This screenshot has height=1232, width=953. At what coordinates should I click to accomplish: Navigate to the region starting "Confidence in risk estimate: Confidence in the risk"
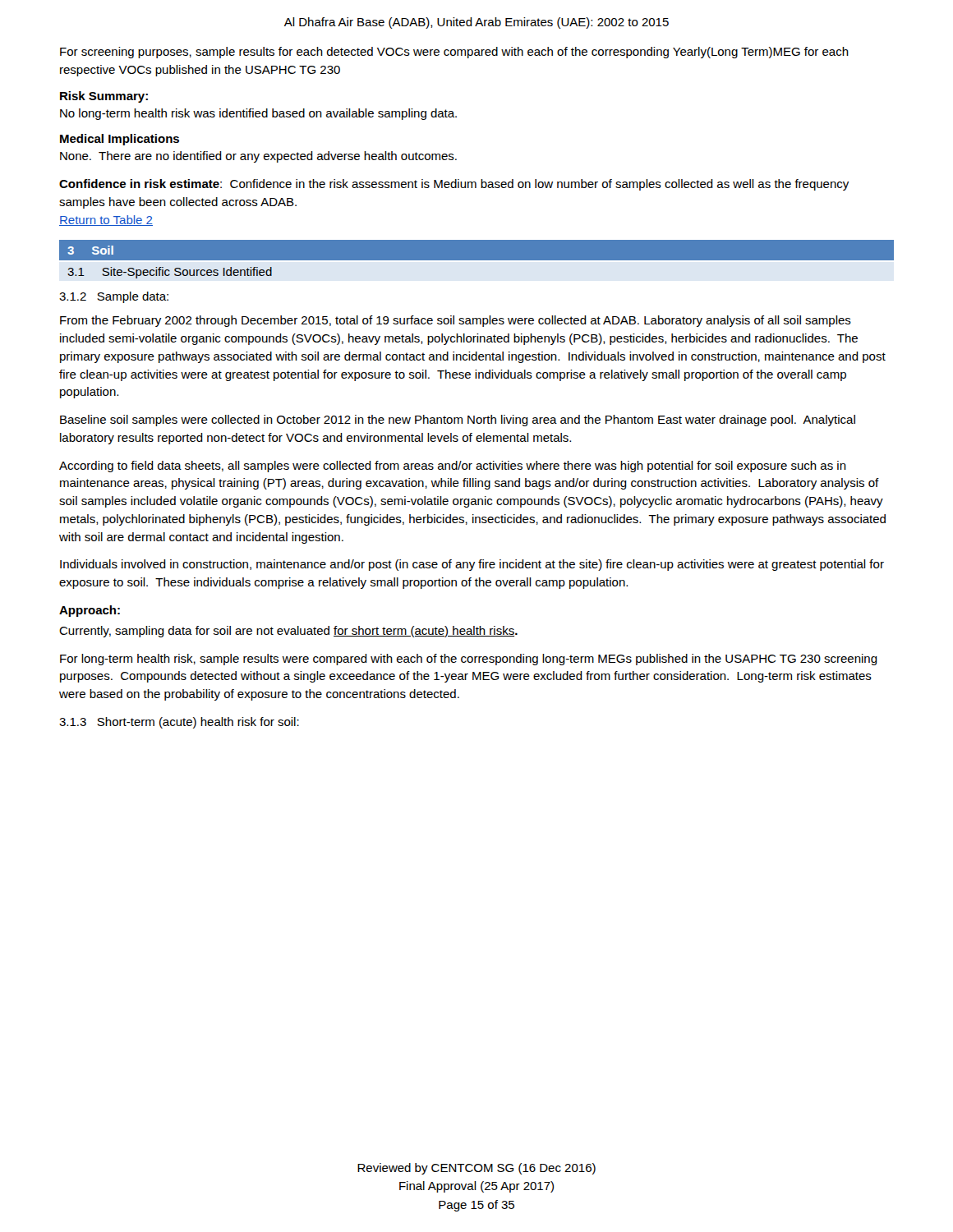[x=454, y=185]
